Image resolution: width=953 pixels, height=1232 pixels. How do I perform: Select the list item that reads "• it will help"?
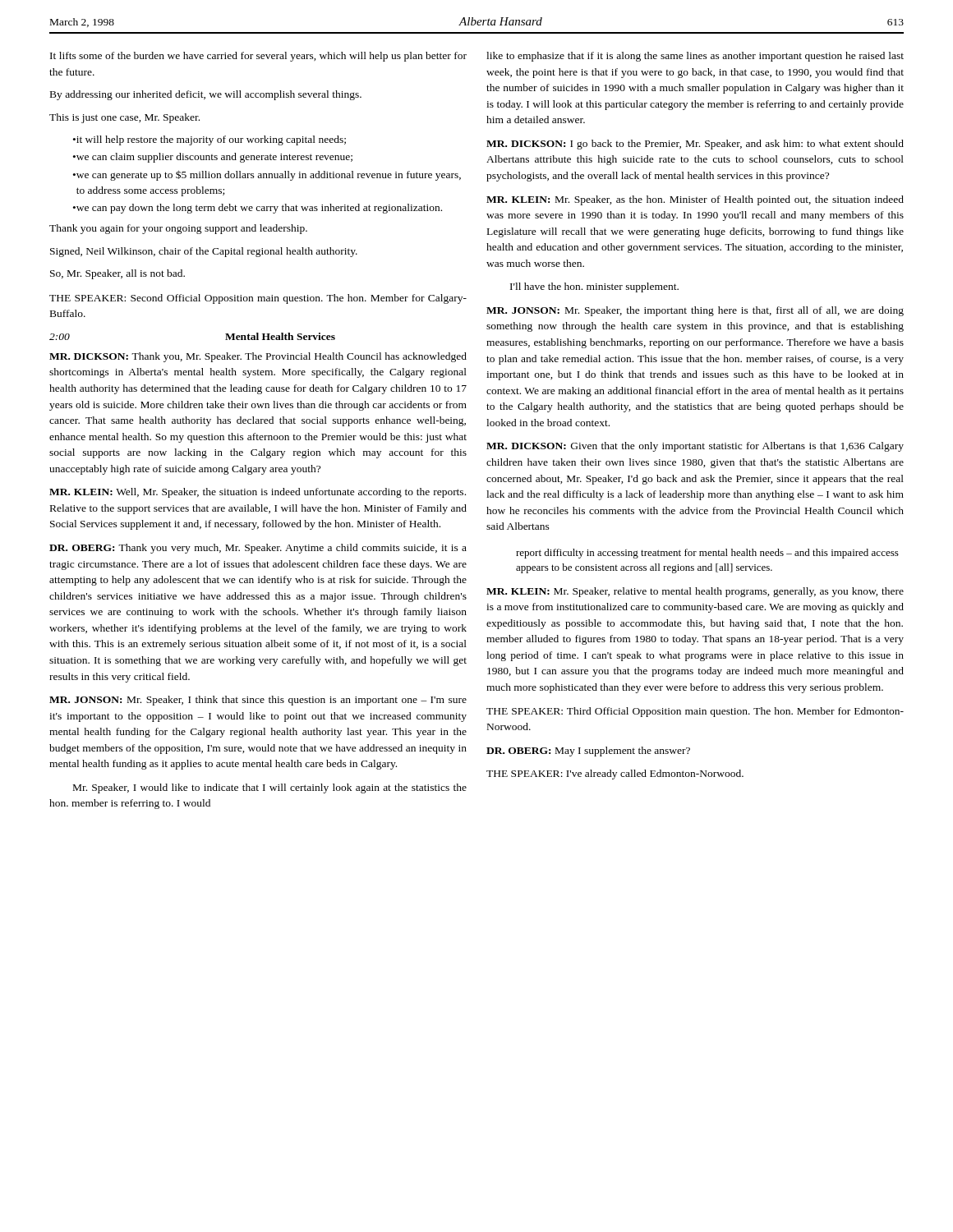click(258, 139)
